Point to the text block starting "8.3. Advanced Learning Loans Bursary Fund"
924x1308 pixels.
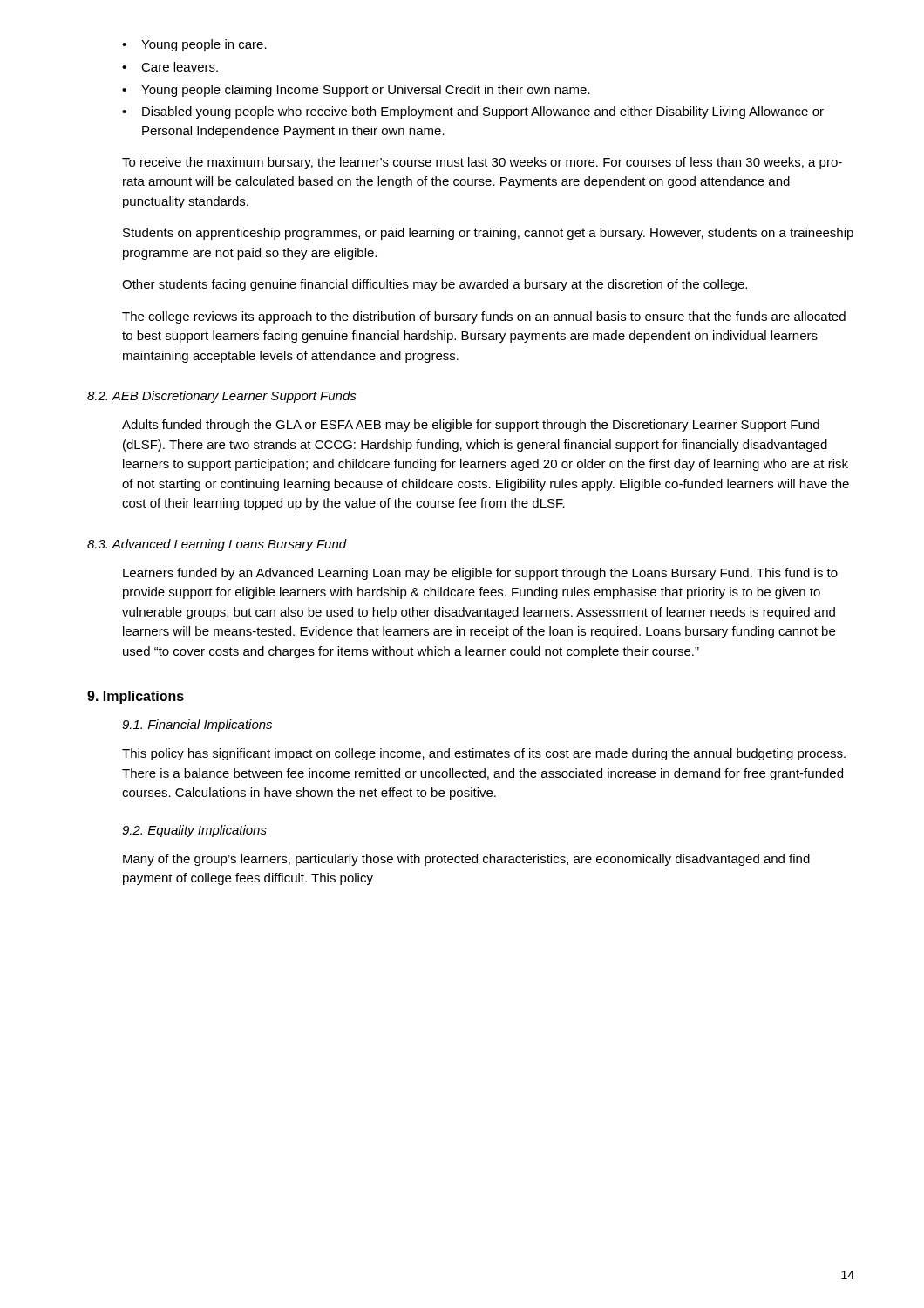click(217, 543)
